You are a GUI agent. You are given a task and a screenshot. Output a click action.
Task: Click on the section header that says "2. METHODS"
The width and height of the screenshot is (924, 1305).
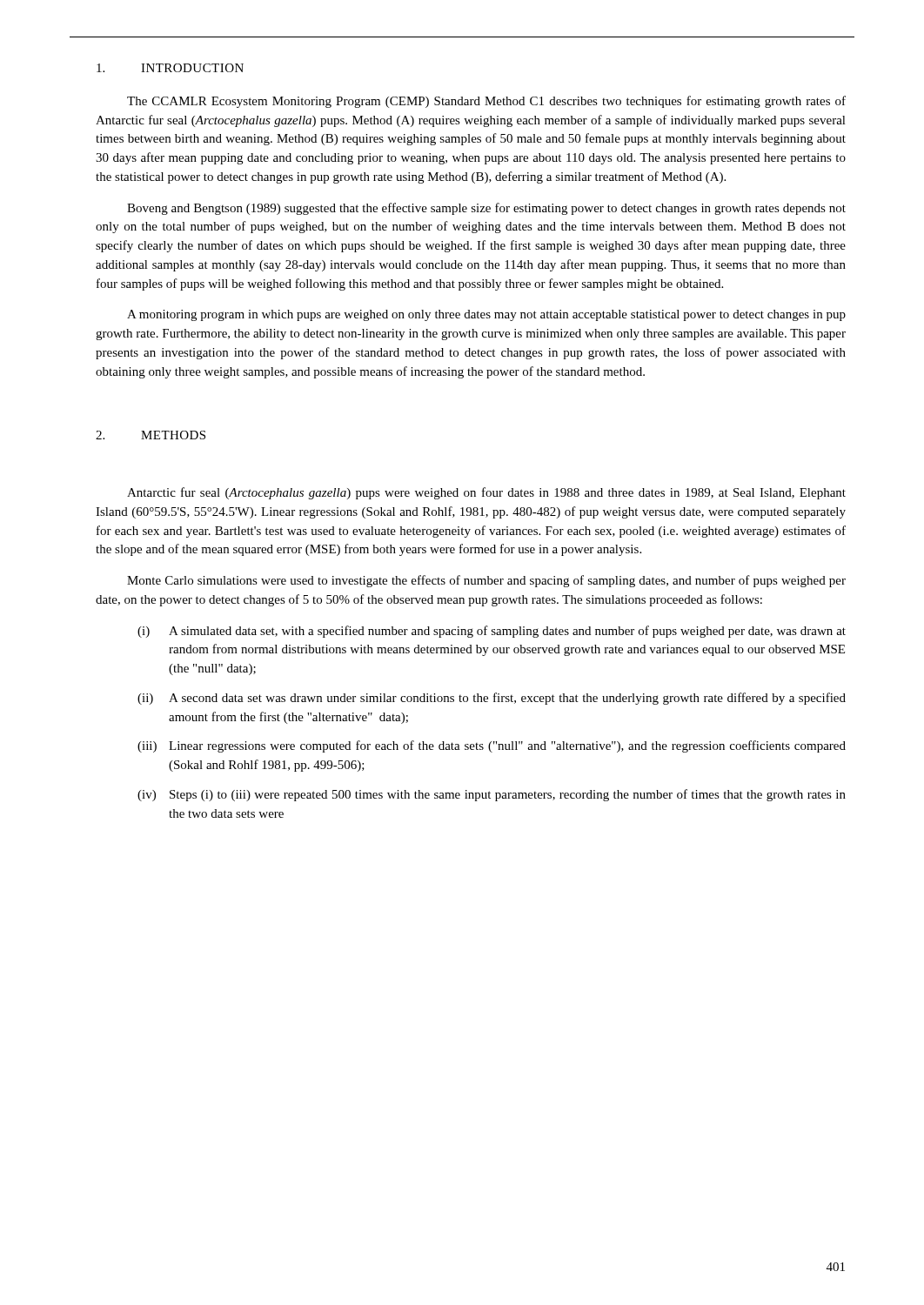pyautogui.click(x=151, y=436)
